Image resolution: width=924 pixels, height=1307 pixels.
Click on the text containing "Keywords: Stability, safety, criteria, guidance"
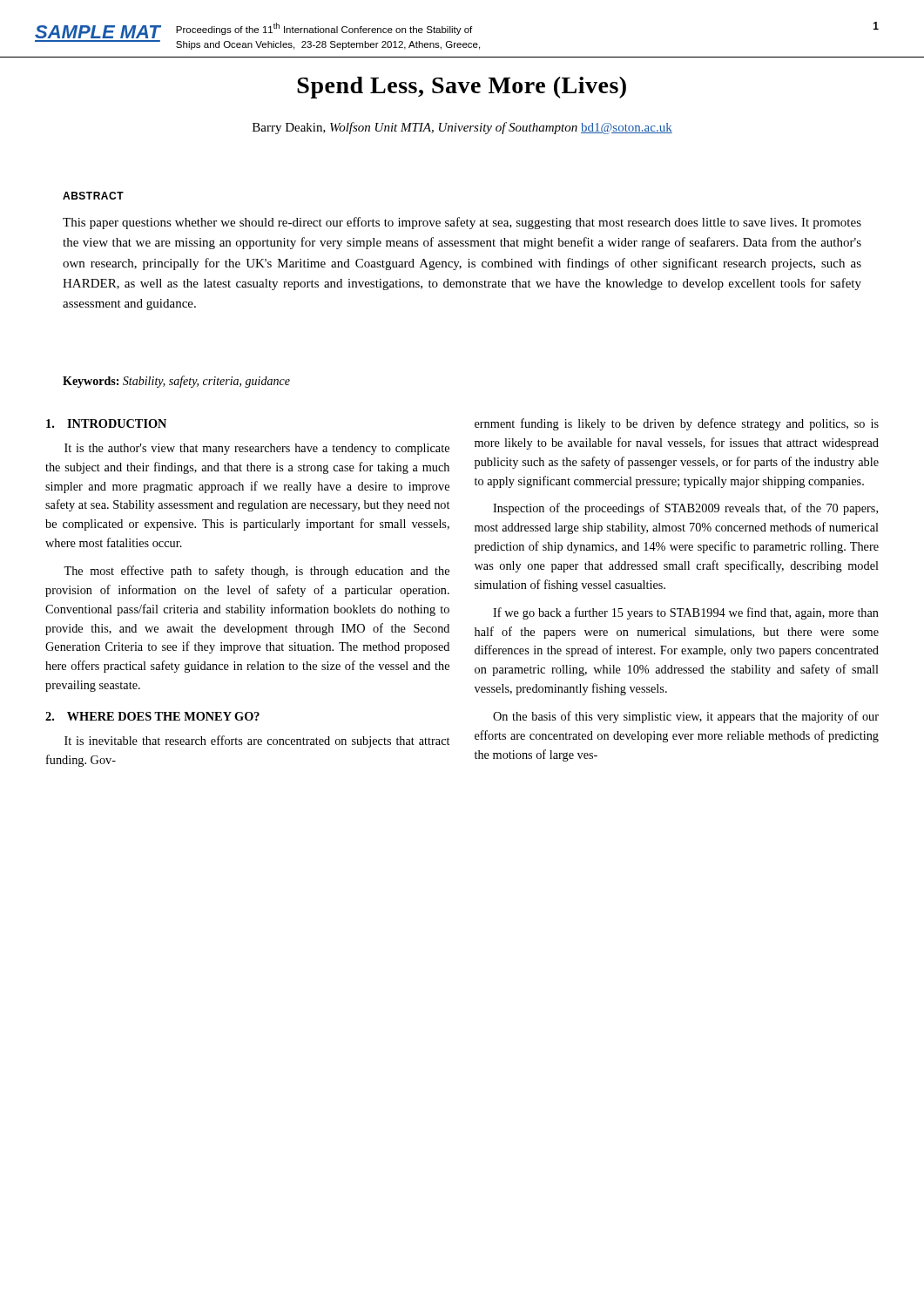(x=176, y=381)
